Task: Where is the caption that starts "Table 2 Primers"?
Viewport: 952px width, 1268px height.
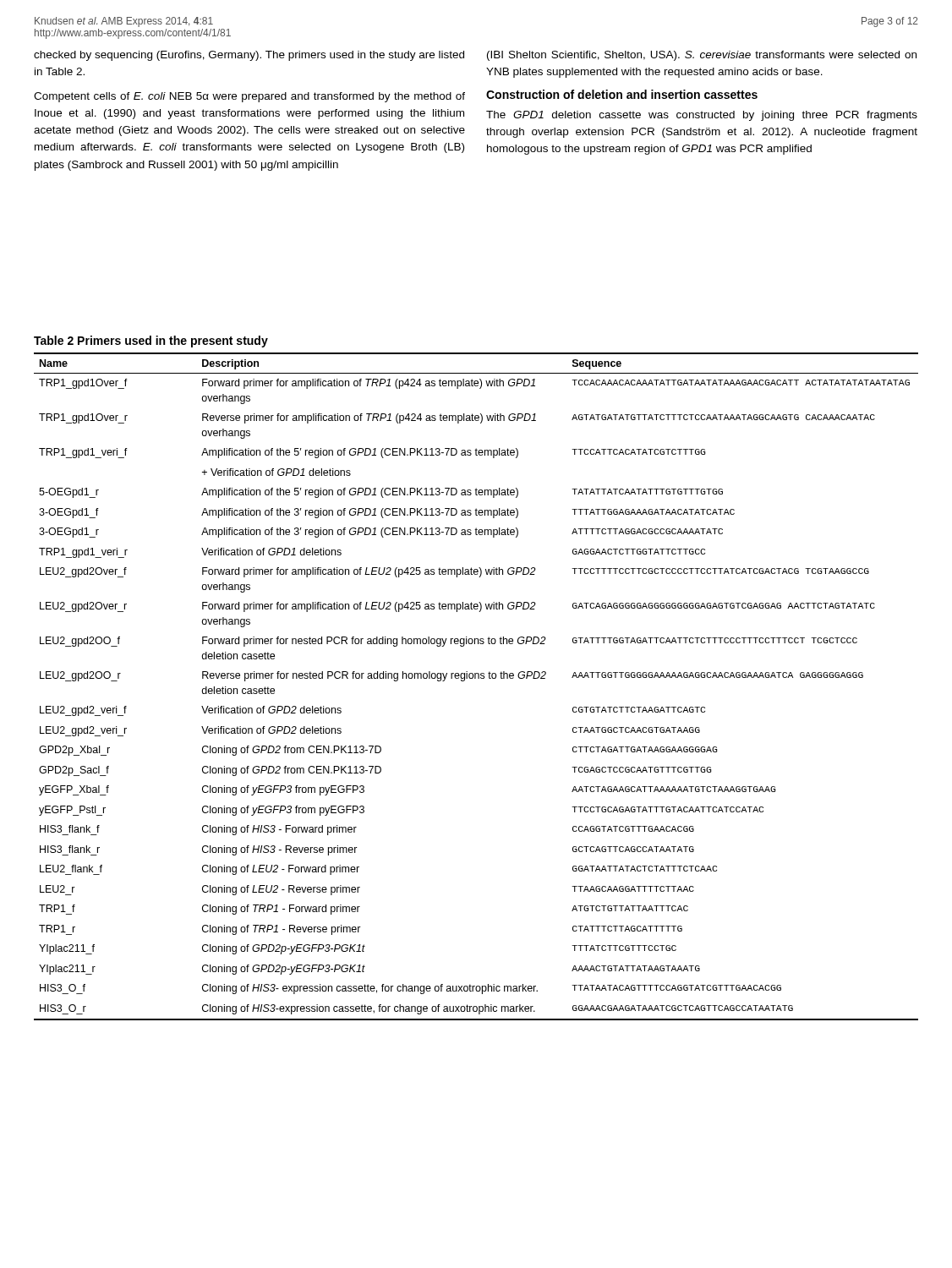Action: pyautogui.click(x=151, y=341)
